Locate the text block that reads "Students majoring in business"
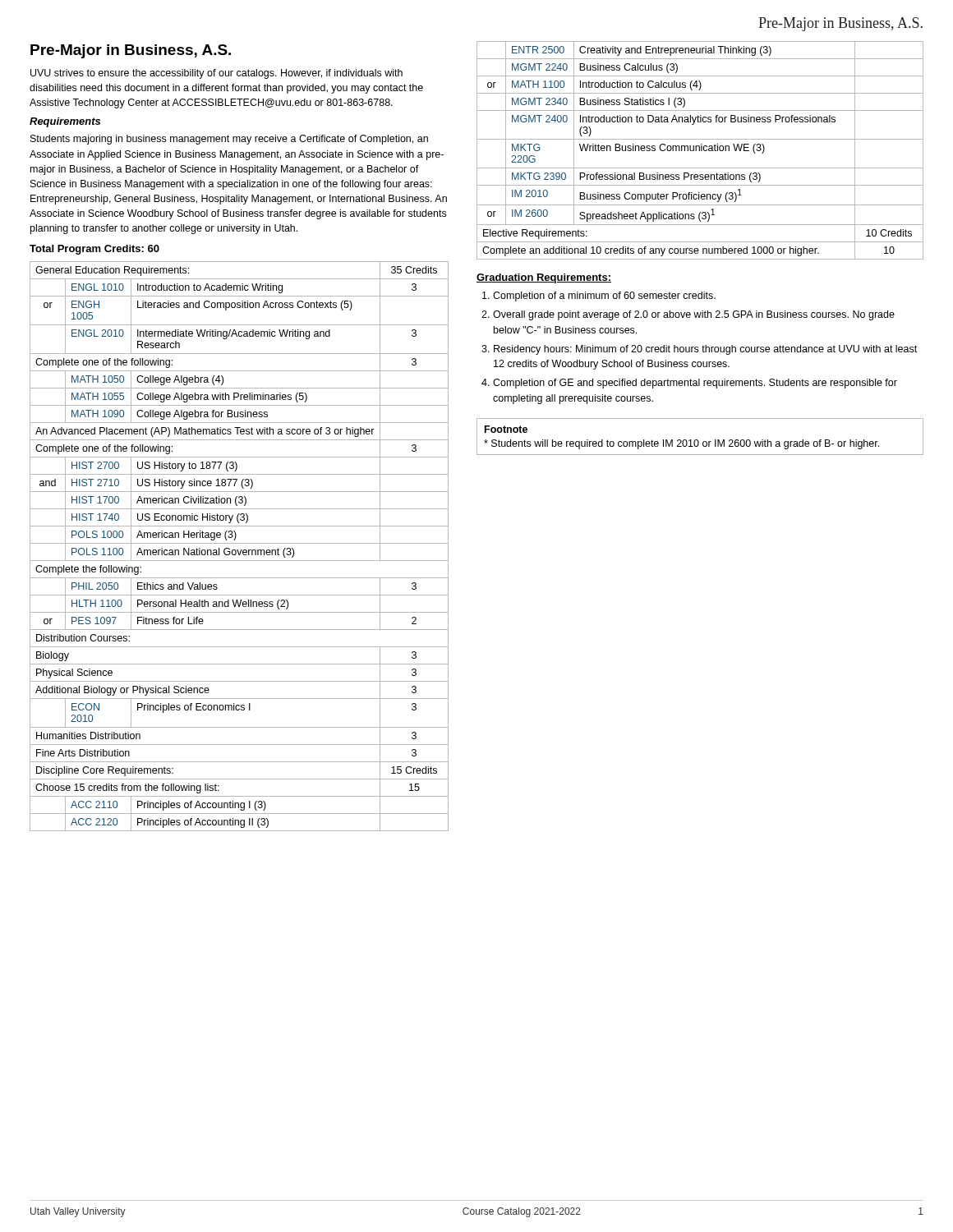 [x=238, y=184]
